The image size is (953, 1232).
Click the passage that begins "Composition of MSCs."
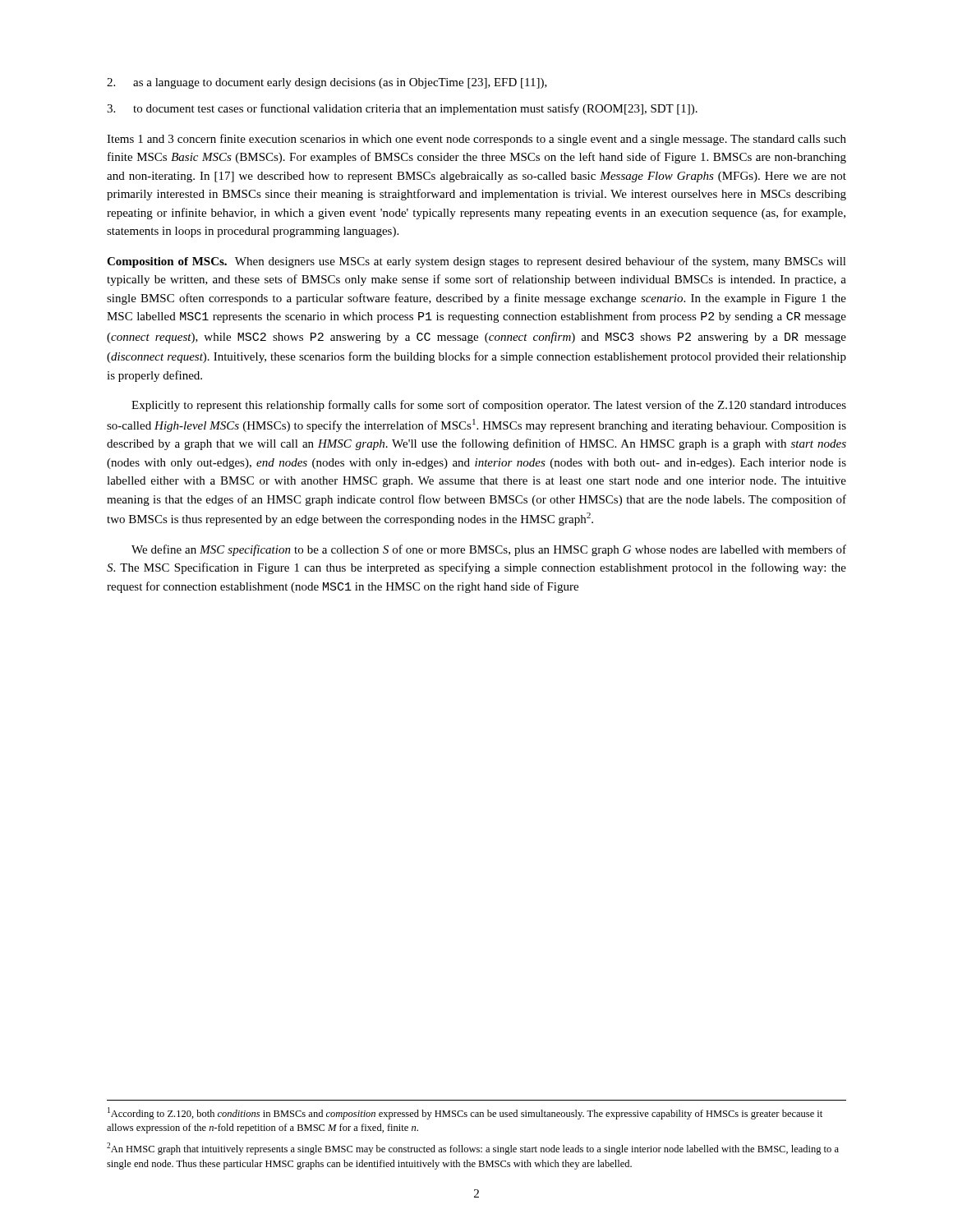476,318
